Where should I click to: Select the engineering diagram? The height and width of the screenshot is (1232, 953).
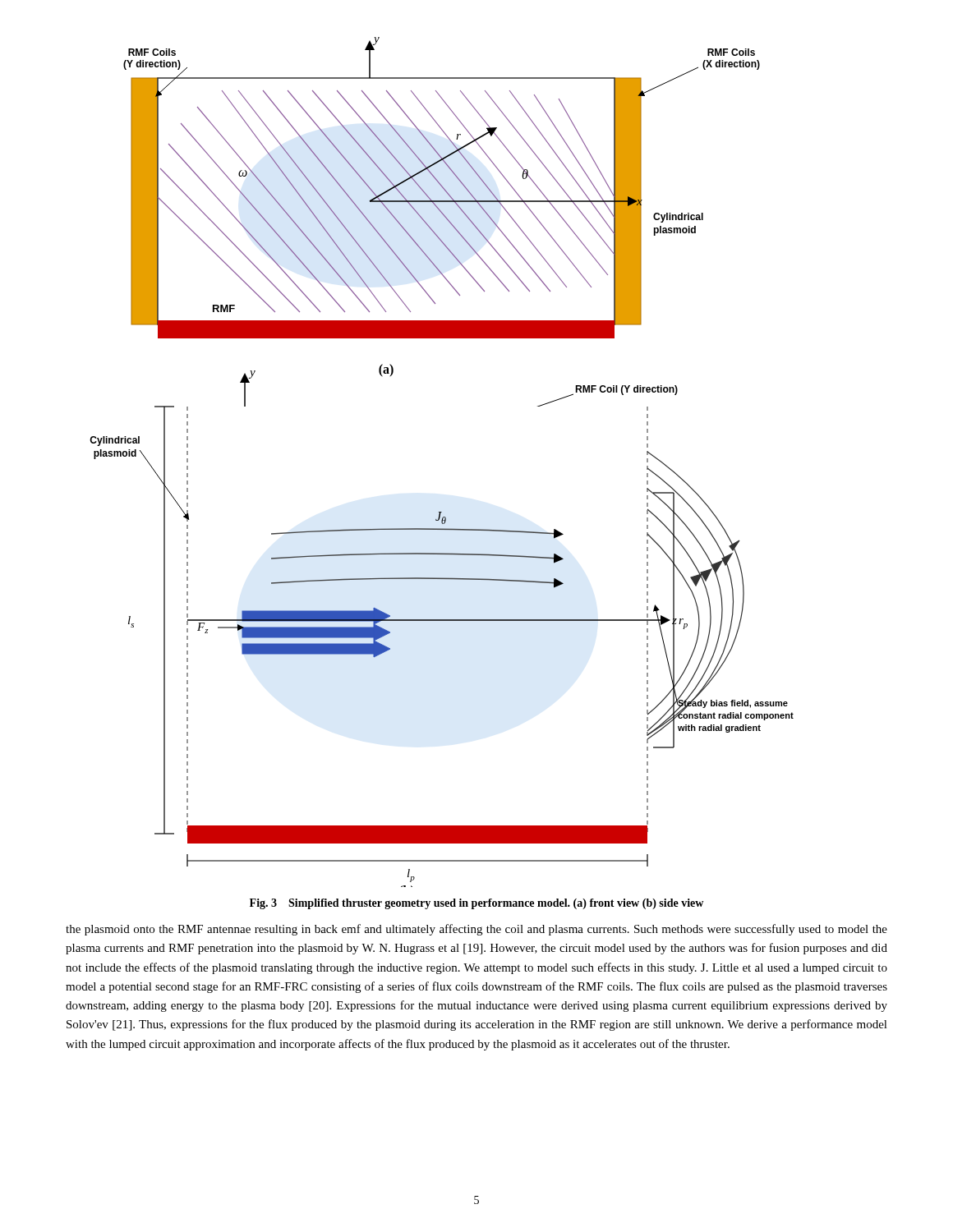coord(476,471)
